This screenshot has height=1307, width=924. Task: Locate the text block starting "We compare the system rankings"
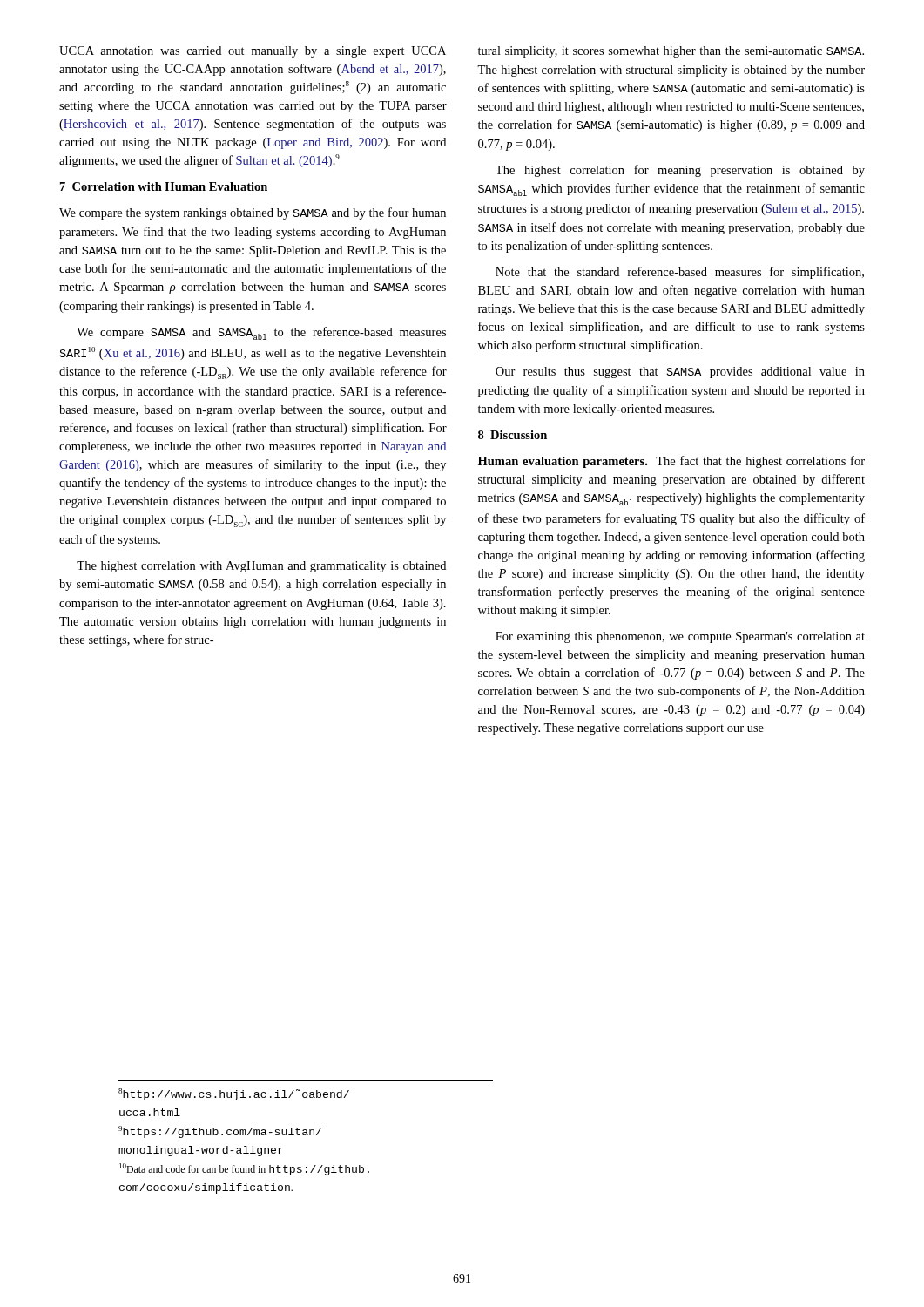253,260
